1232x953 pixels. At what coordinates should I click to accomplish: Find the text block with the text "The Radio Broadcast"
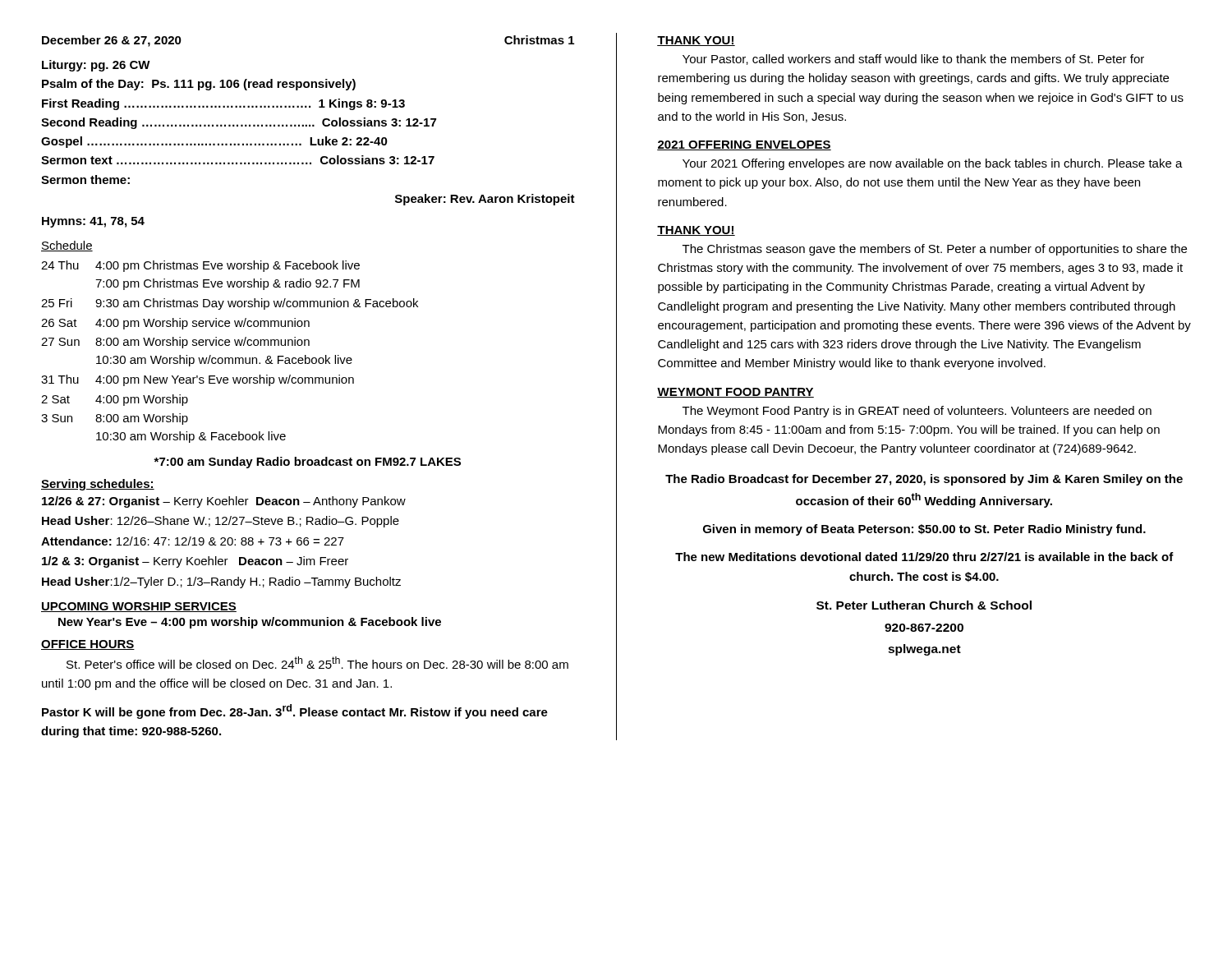point(924,490)
